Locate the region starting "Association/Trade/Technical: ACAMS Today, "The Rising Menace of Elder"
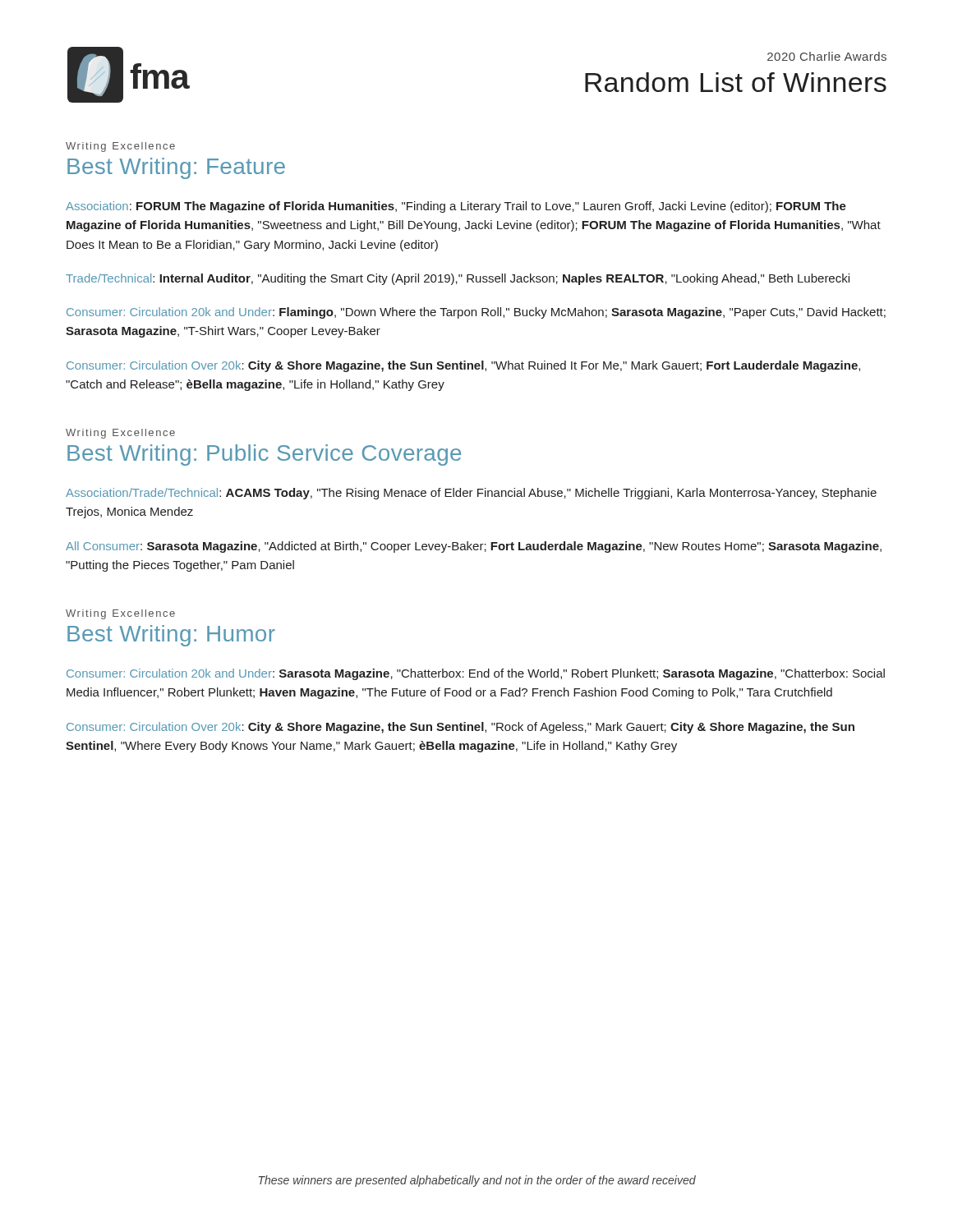953x1232 pixels. (x=471, y=502)
